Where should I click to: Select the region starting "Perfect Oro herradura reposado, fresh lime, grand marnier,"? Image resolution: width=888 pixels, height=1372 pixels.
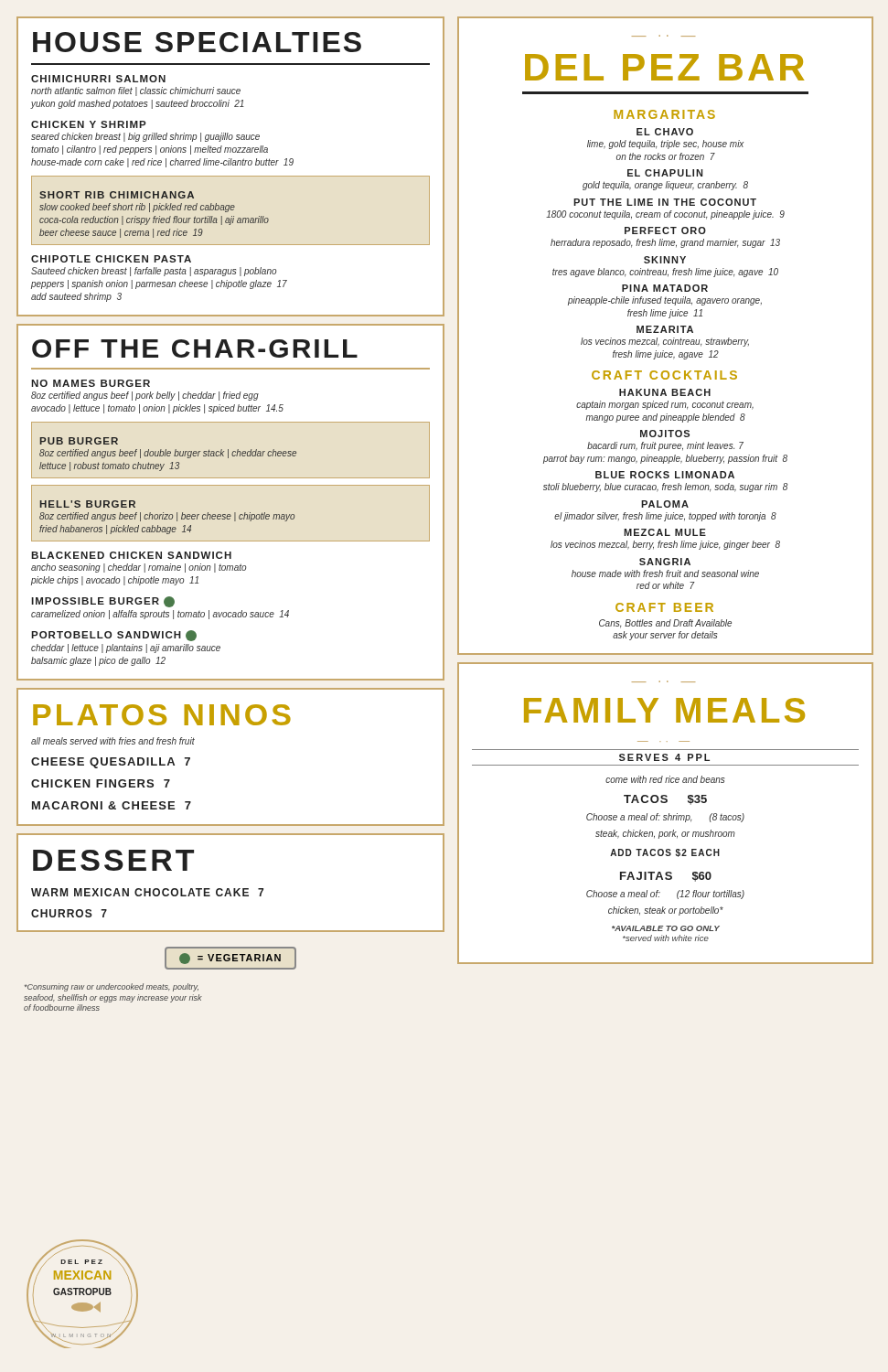point(665,237)
